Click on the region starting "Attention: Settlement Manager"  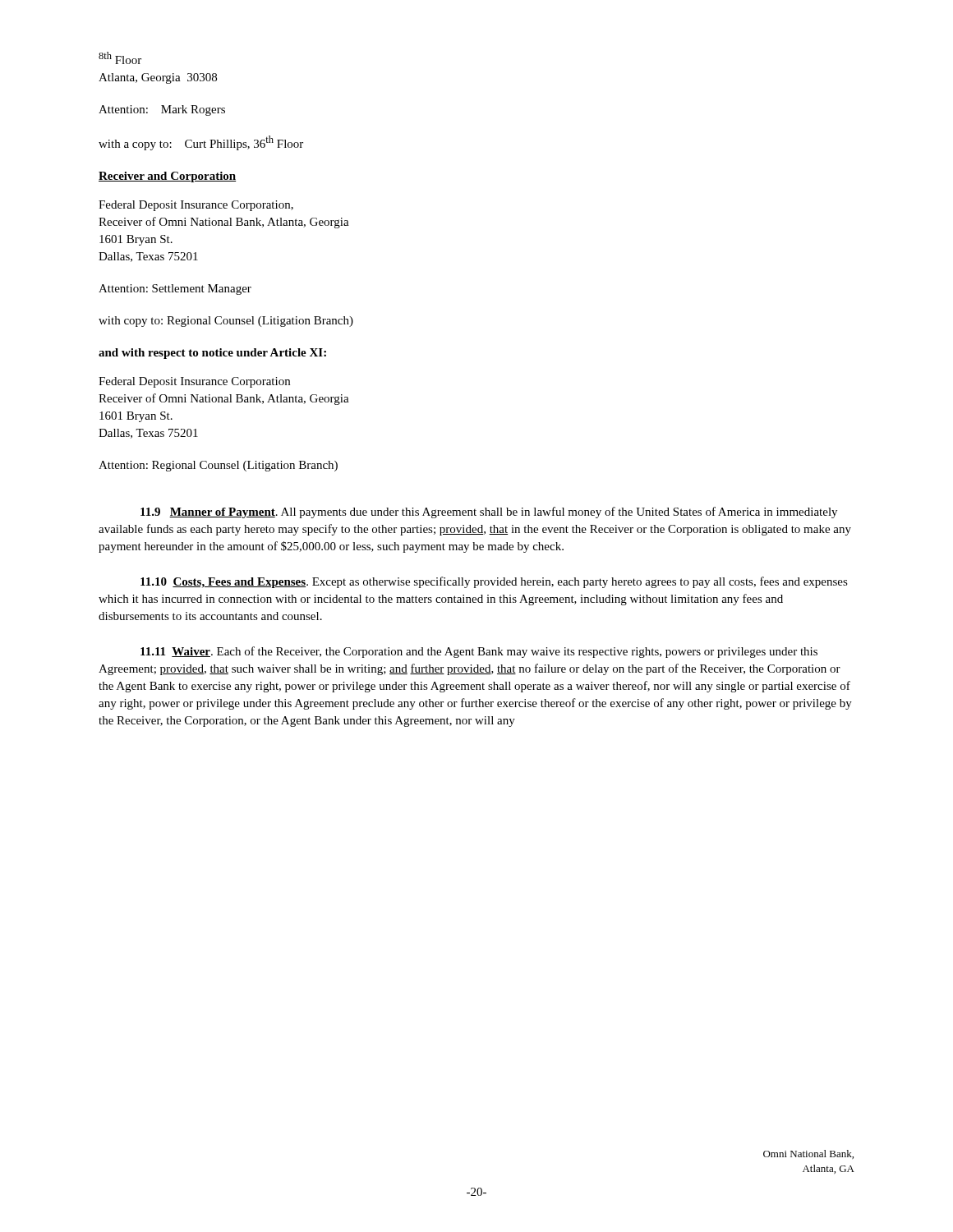175,290
